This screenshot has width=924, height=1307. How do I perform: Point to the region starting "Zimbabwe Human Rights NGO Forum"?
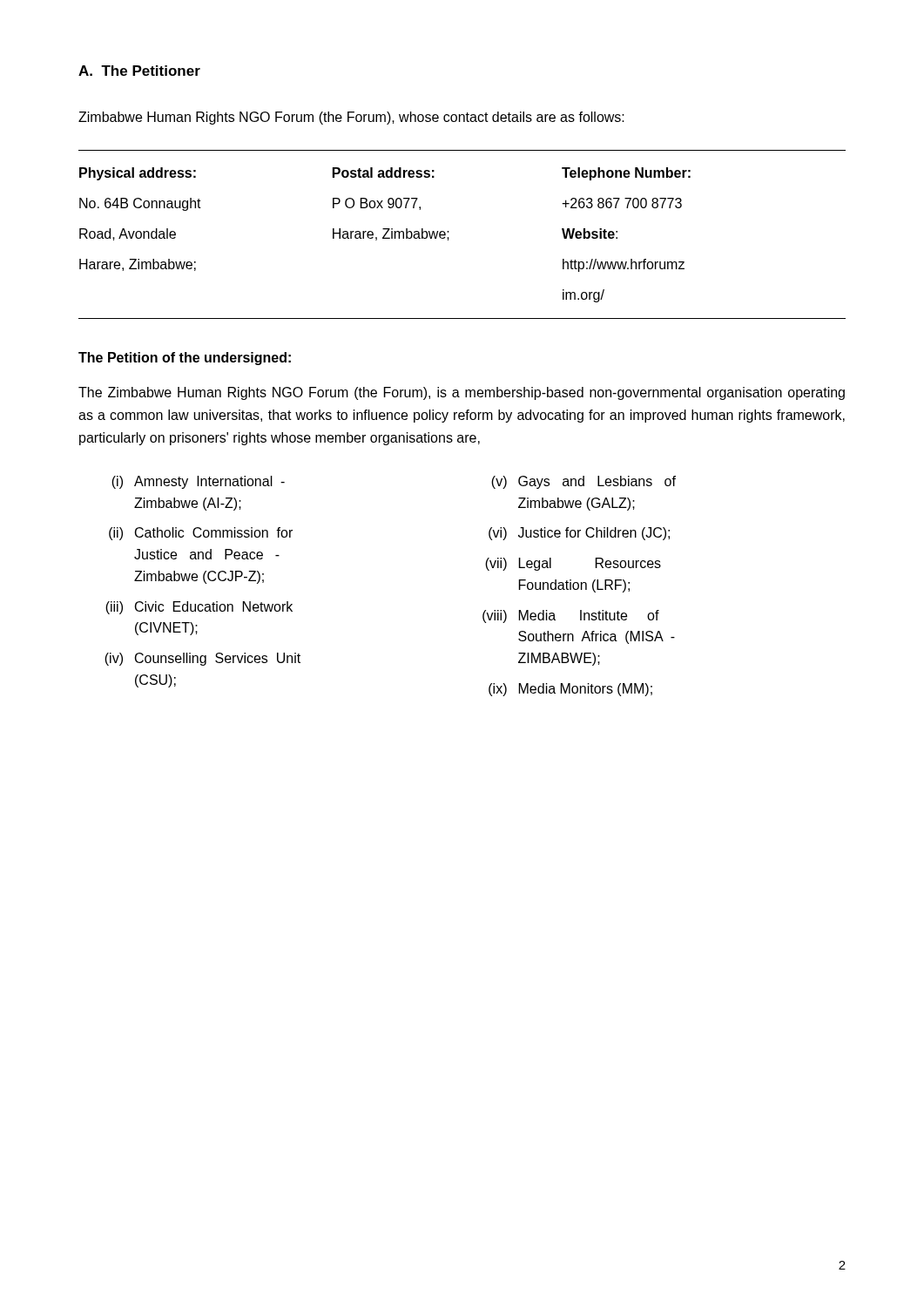click(x=352, y=117)
